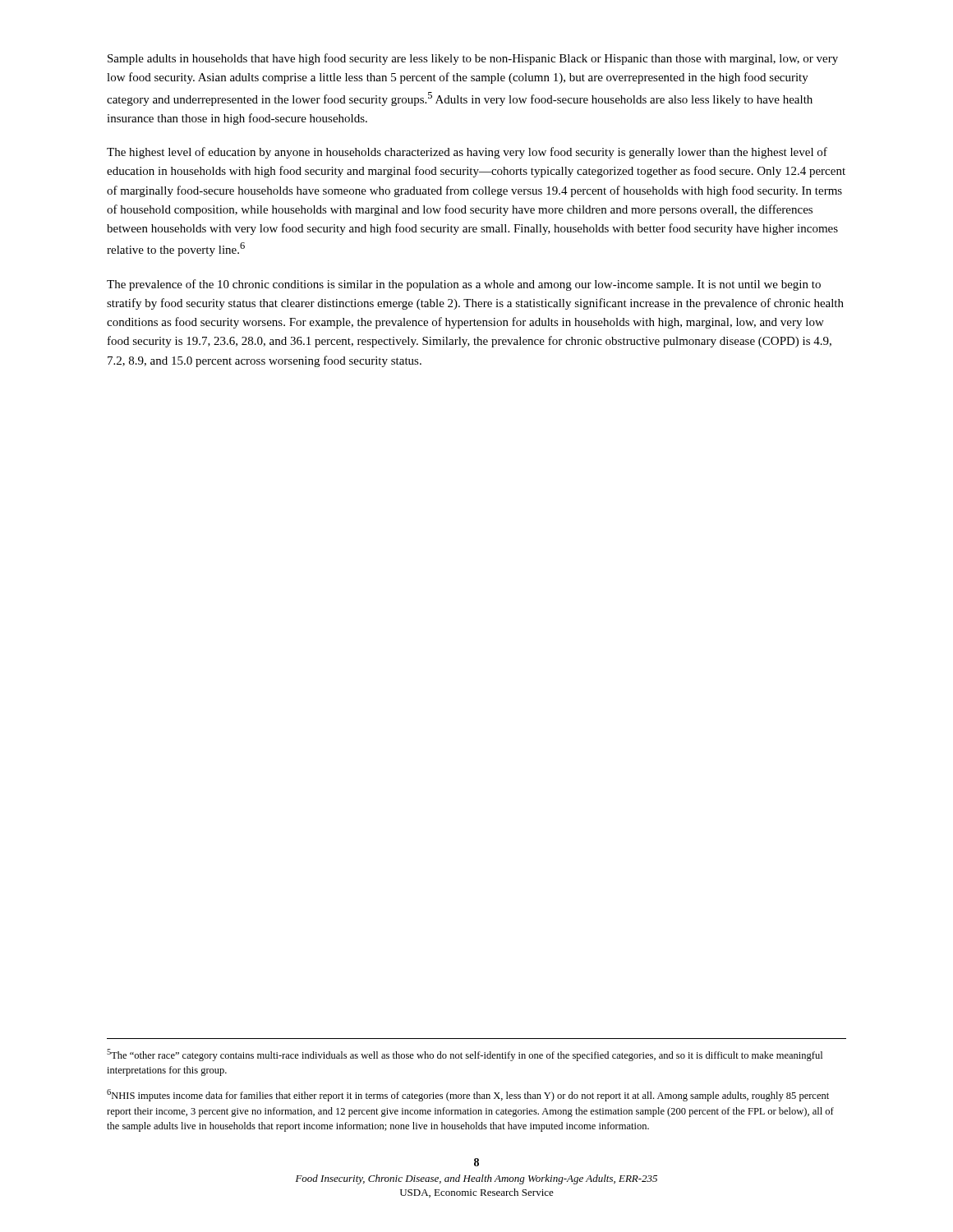Image resolution: width=953 pixels, height=1232 pixels.
Task: Locate the text block containing "The highest level of education by"
Action: tap(476, 201)
